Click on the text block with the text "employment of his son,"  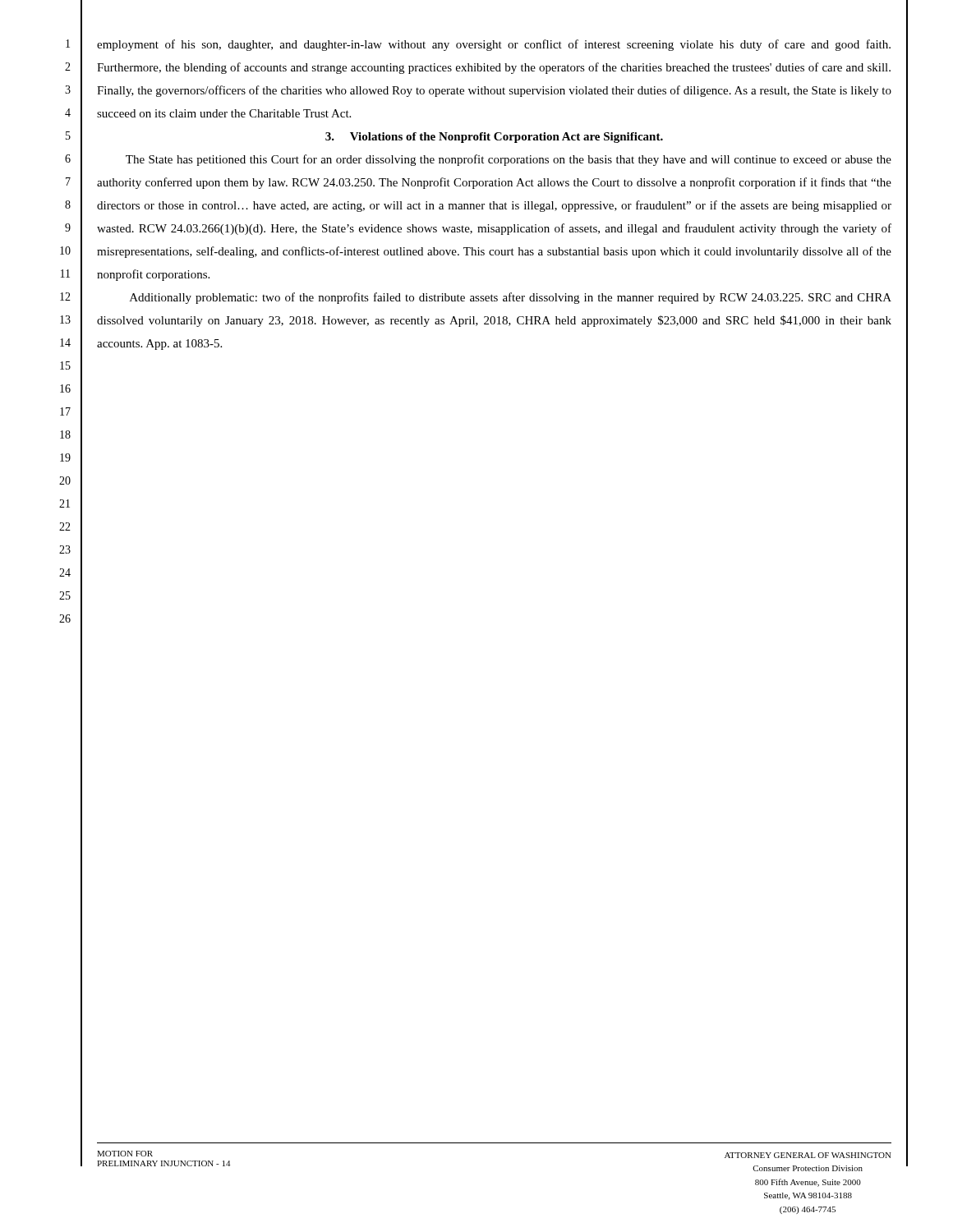click(x=494, y=79)
